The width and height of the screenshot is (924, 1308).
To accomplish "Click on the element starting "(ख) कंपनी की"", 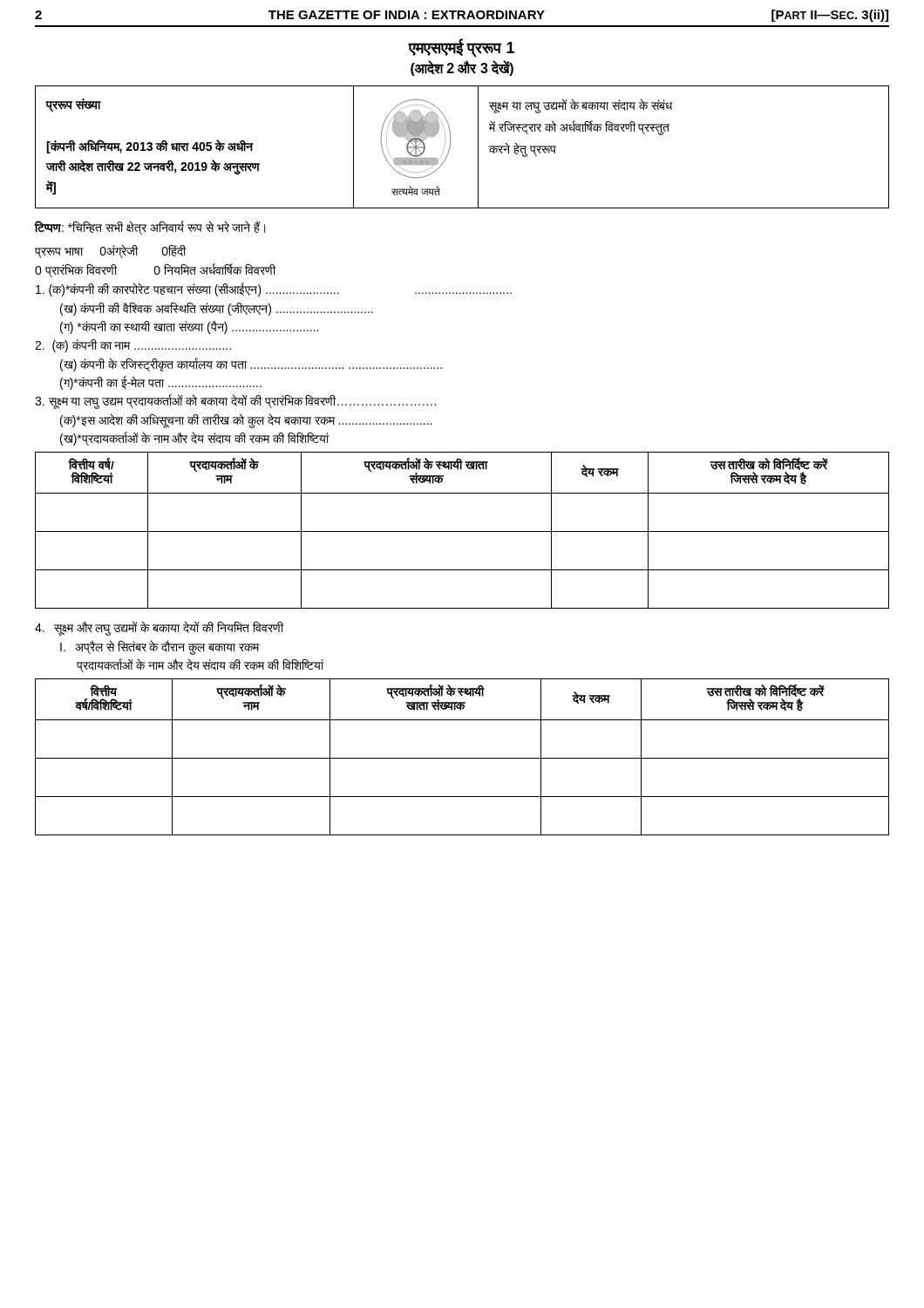I will 216,309.
